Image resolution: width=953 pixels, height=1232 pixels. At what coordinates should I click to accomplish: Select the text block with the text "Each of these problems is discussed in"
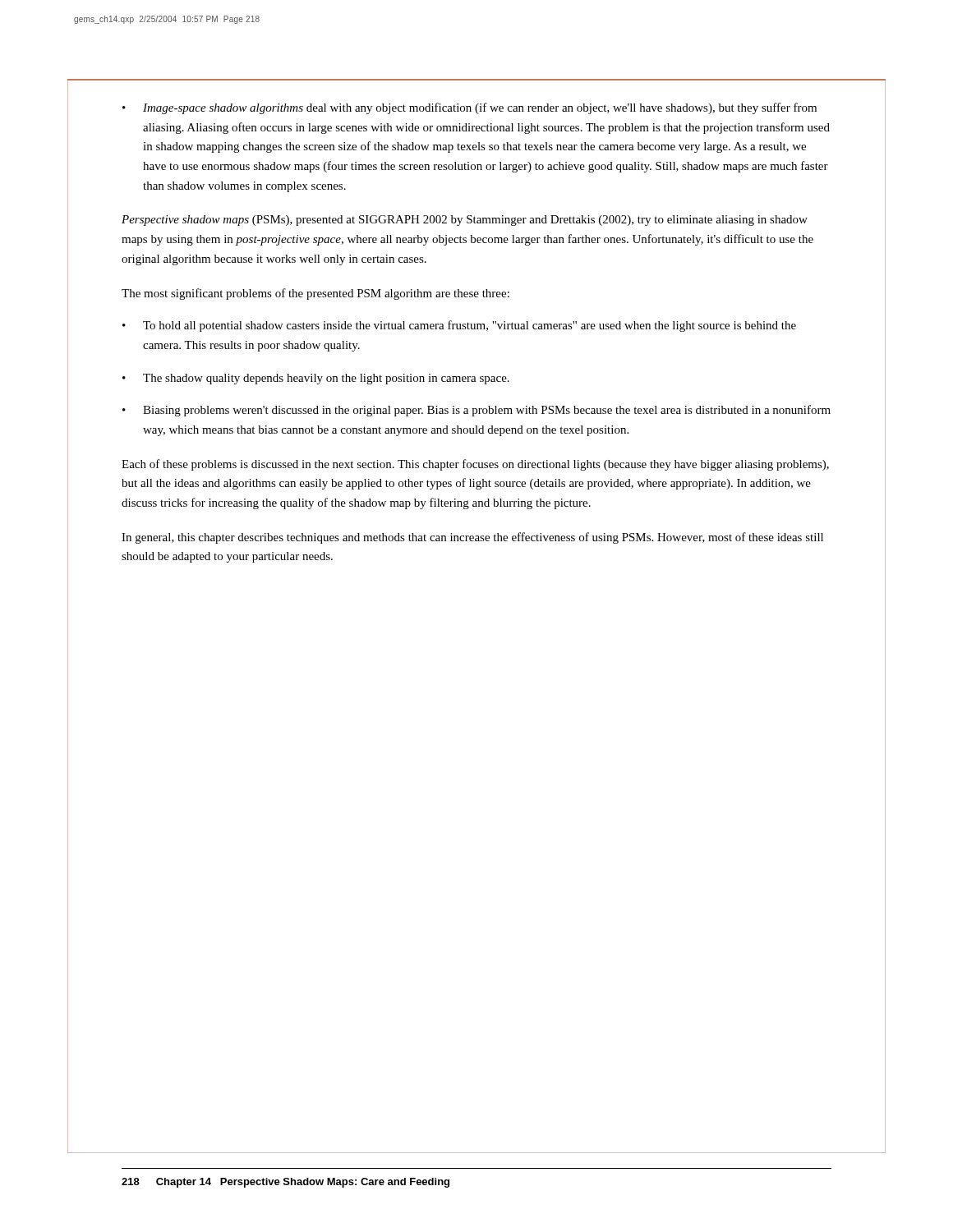(475, 483)
